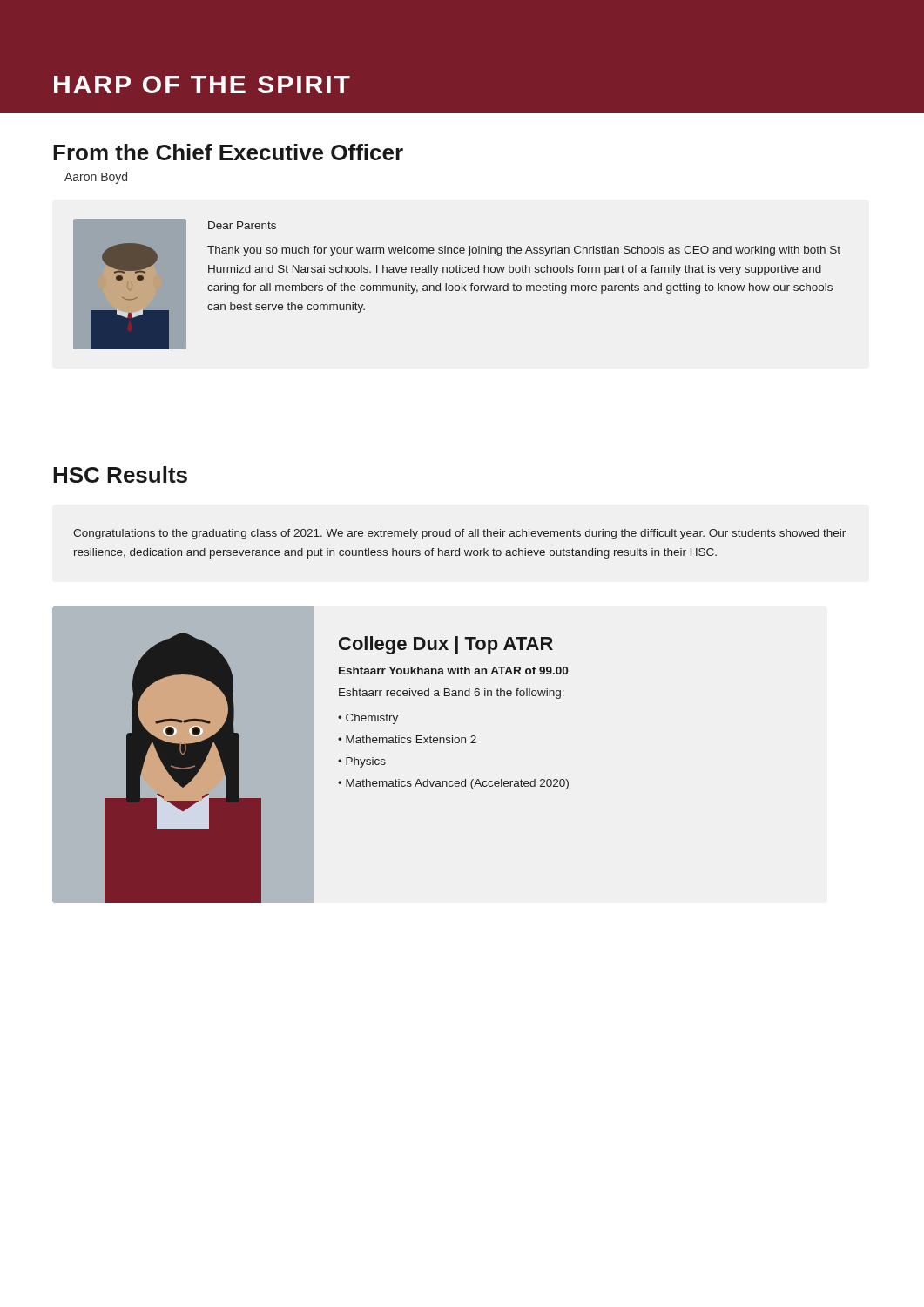
Task: Select the passage starting "Thank you so much for your"
Action: tap(524, 278)
